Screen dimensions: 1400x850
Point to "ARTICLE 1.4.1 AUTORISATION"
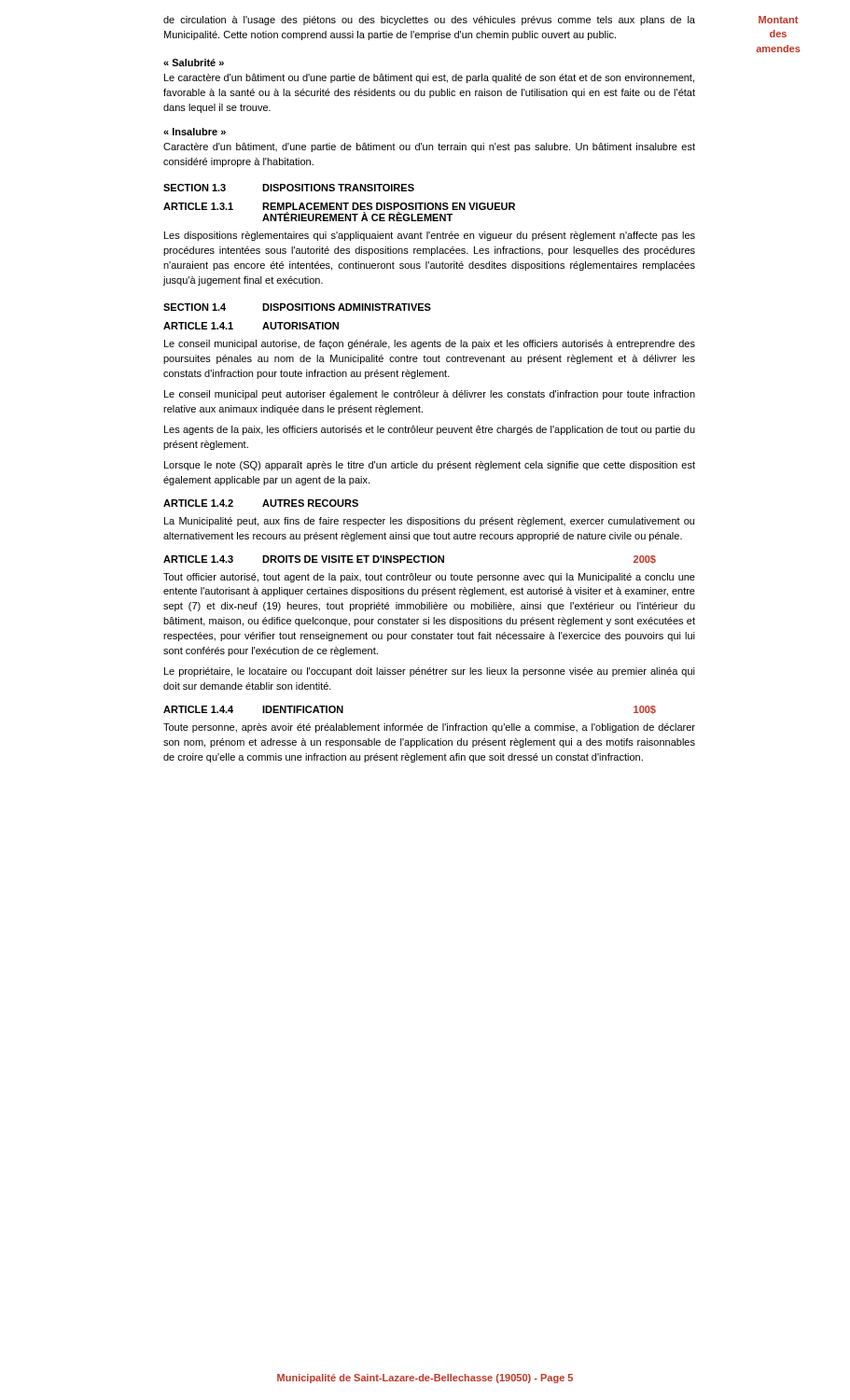pos(251,326)
